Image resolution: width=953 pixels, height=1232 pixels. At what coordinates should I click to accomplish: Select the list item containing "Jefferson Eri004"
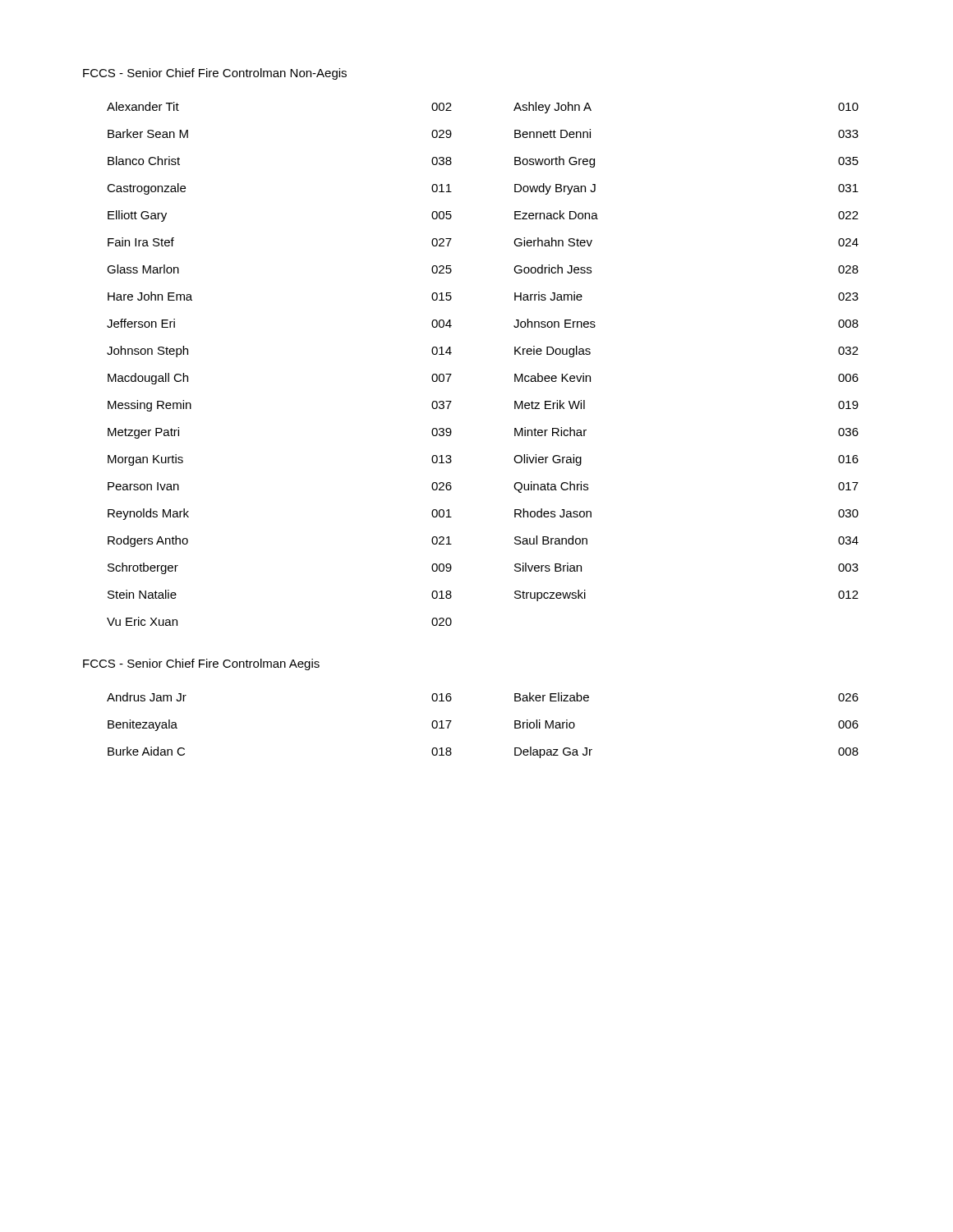tap(140, 324)
